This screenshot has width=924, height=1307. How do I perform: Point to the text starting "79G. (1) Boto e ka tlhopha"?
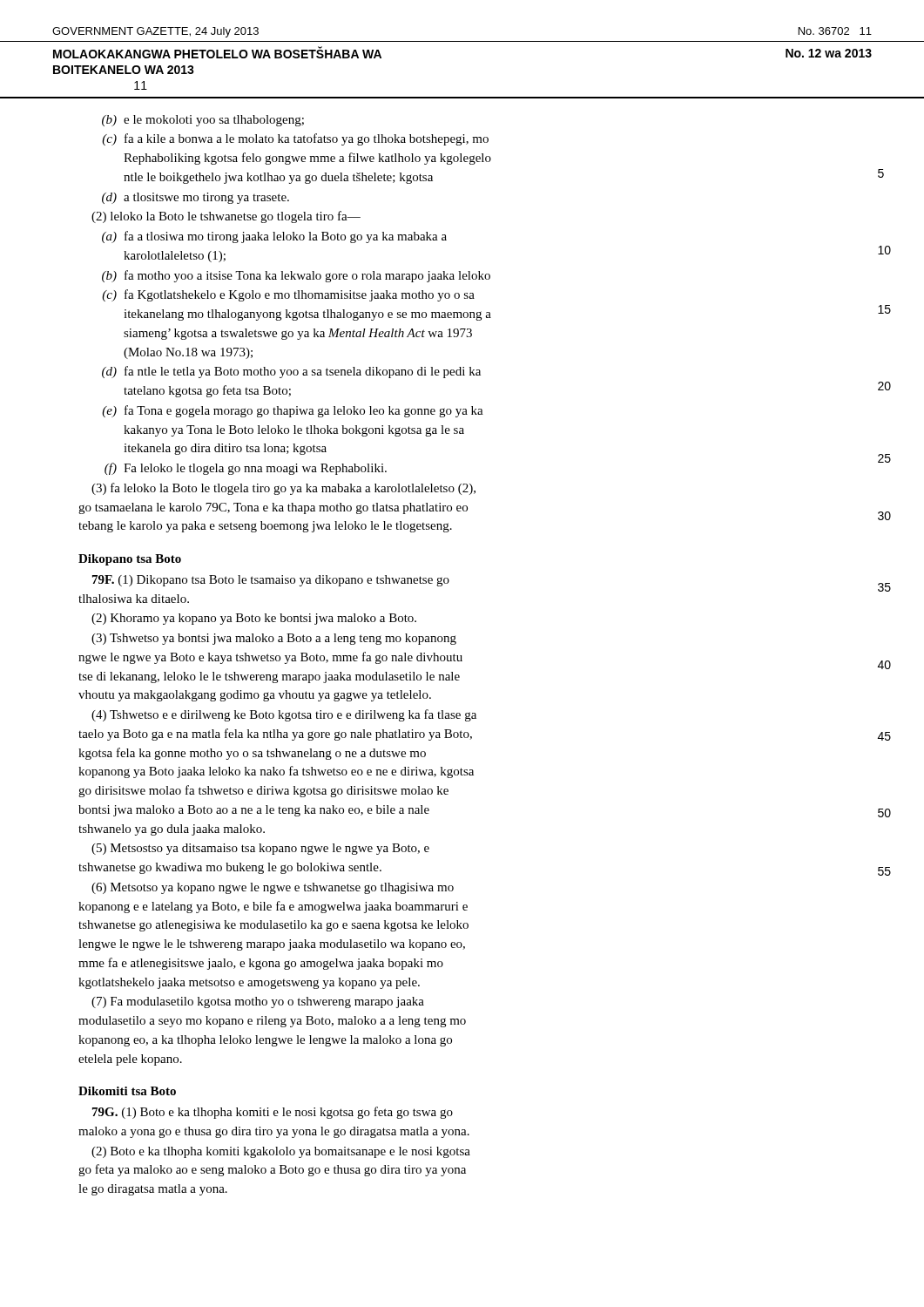(274, 1121)
